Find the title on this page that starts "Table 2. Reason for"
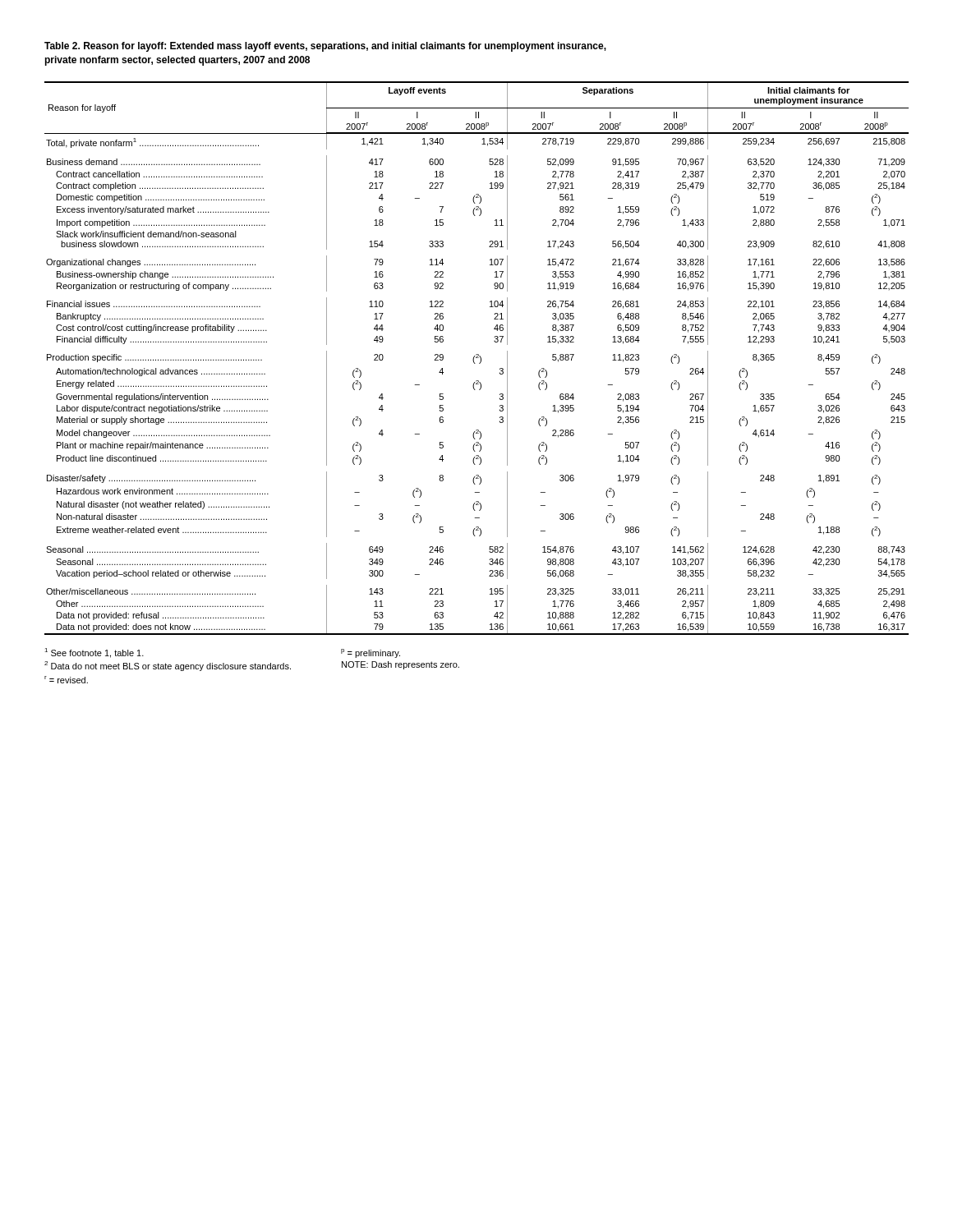This screenshot has height=1232, width=953. point(325,53)
